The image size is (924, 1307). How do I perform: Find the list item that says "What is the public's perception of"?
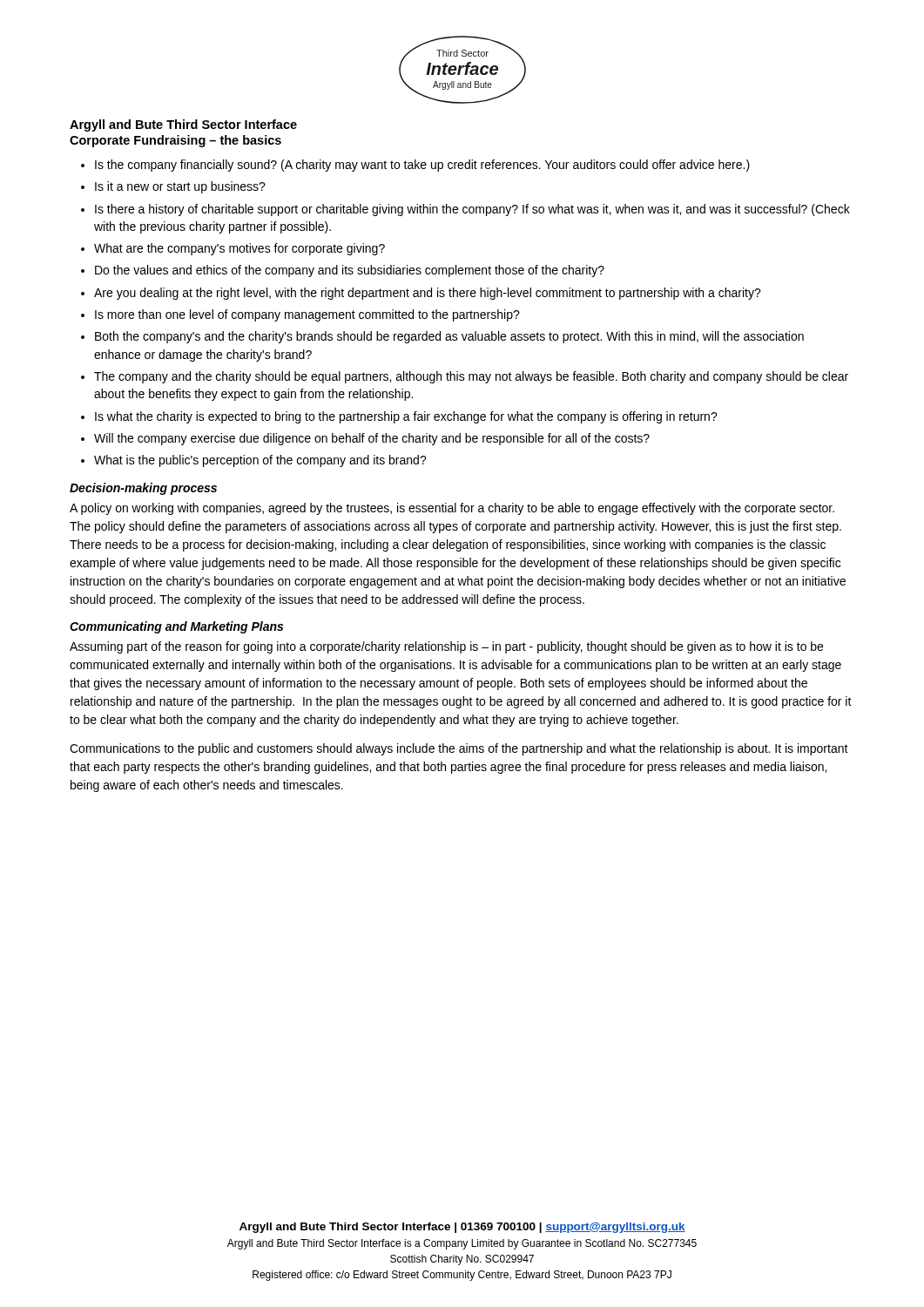click(260, 460)
